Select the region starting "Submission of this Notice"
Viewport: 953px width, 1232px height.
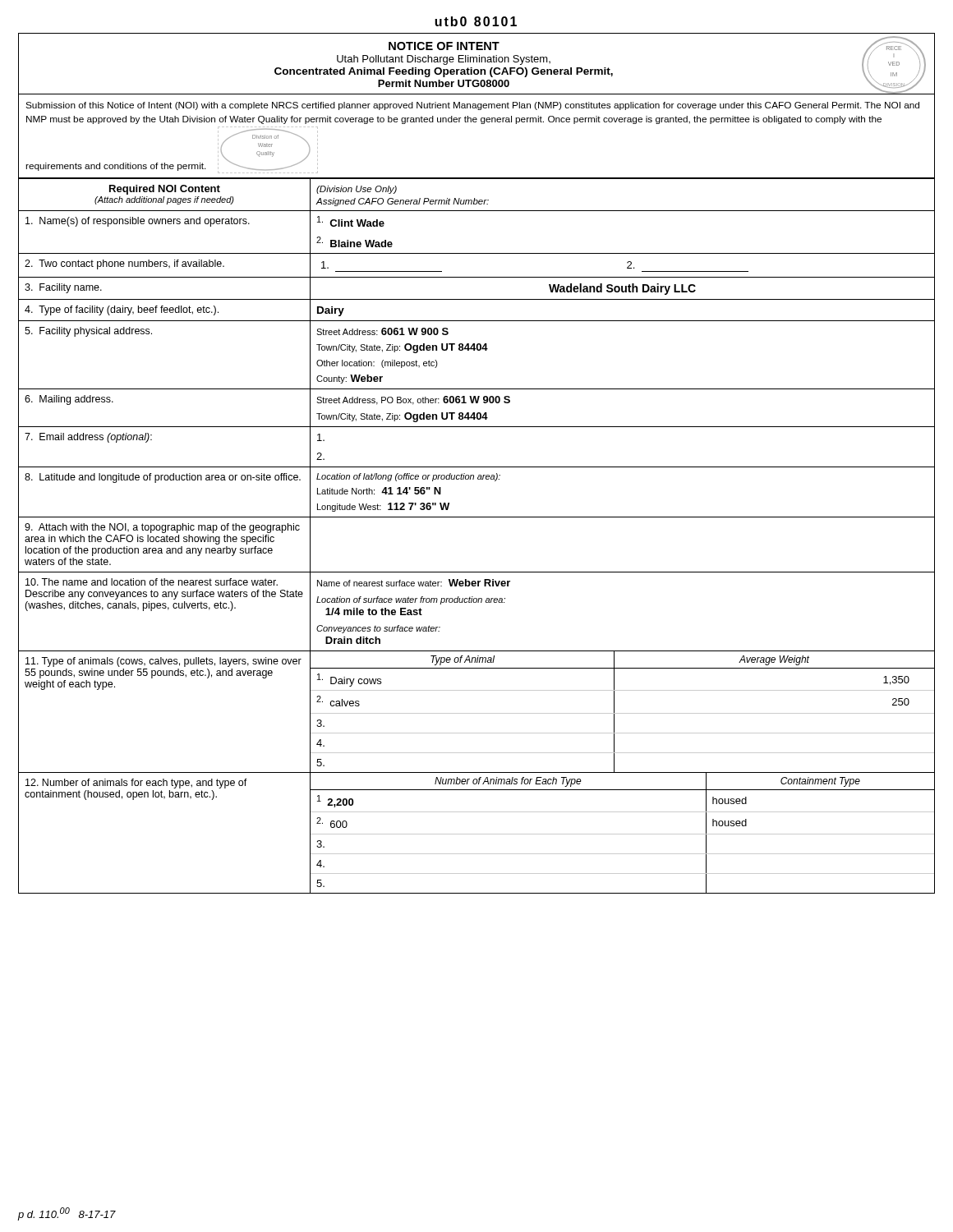472,106
